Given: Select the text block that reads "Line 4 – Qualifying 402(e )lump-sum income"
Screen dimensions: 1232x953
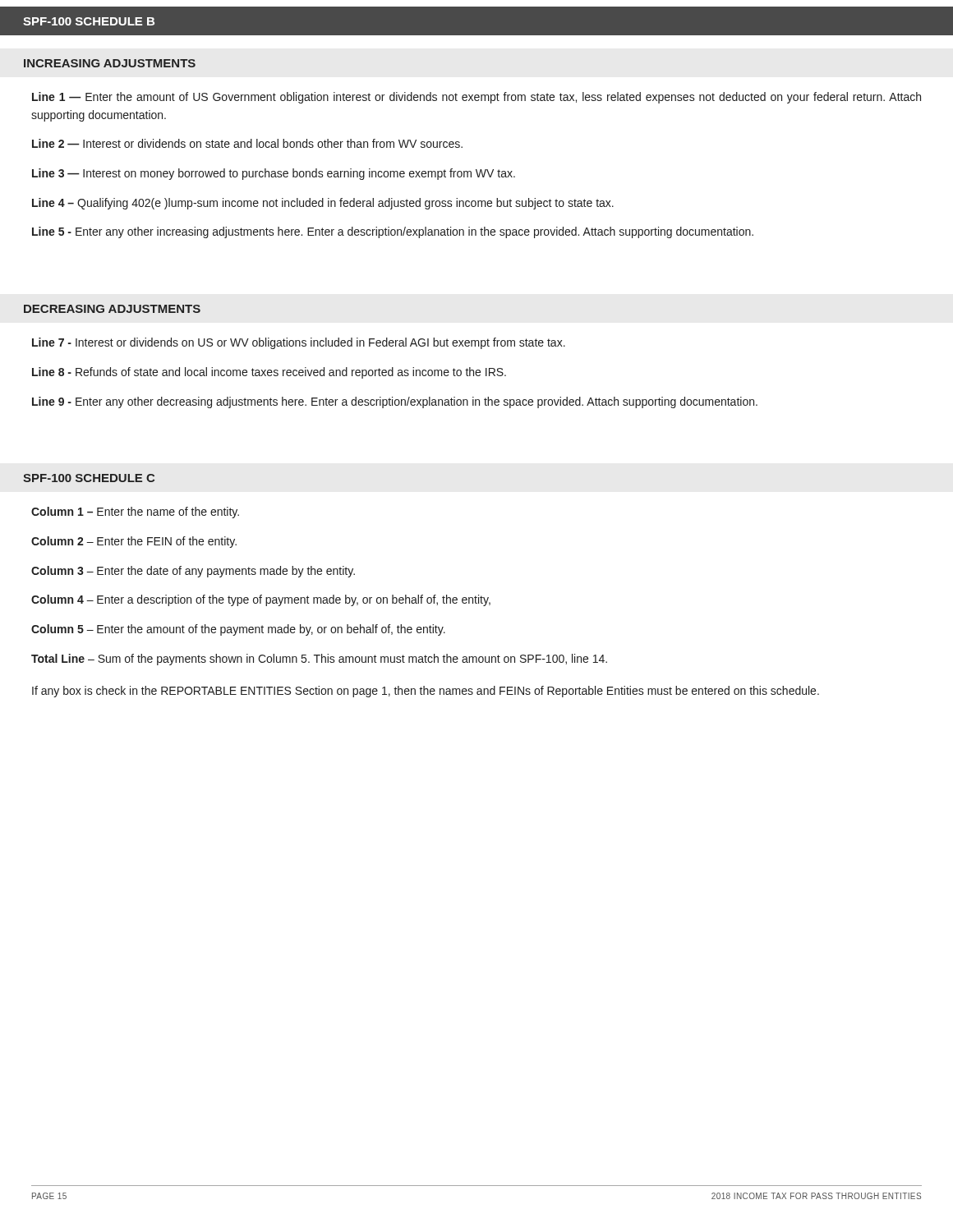Looking at the screenshot, I should [323, 203].
